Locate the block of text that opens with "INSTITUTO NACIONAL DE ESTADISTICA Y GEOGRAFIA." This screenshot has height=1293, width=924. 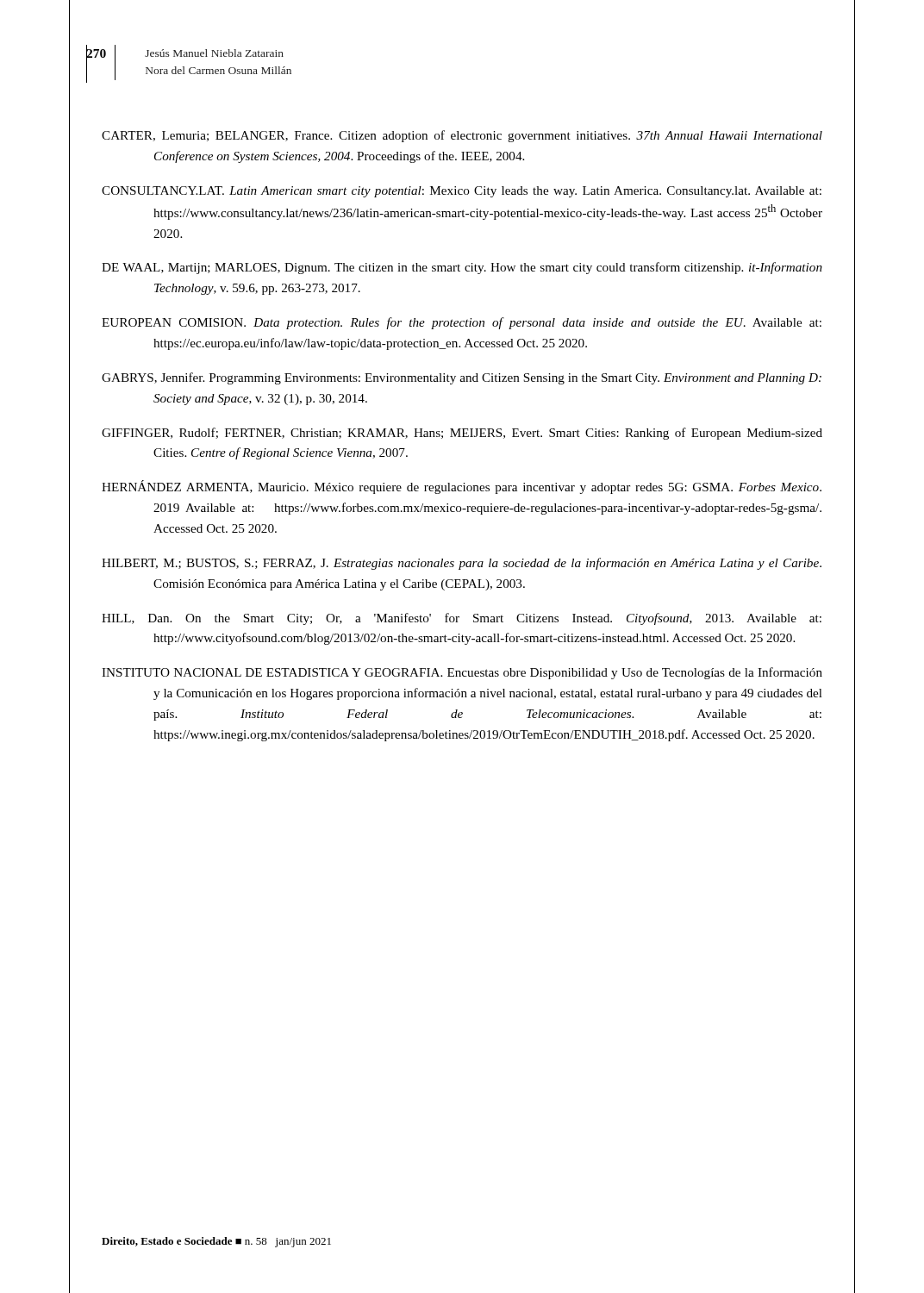[462, 703]
